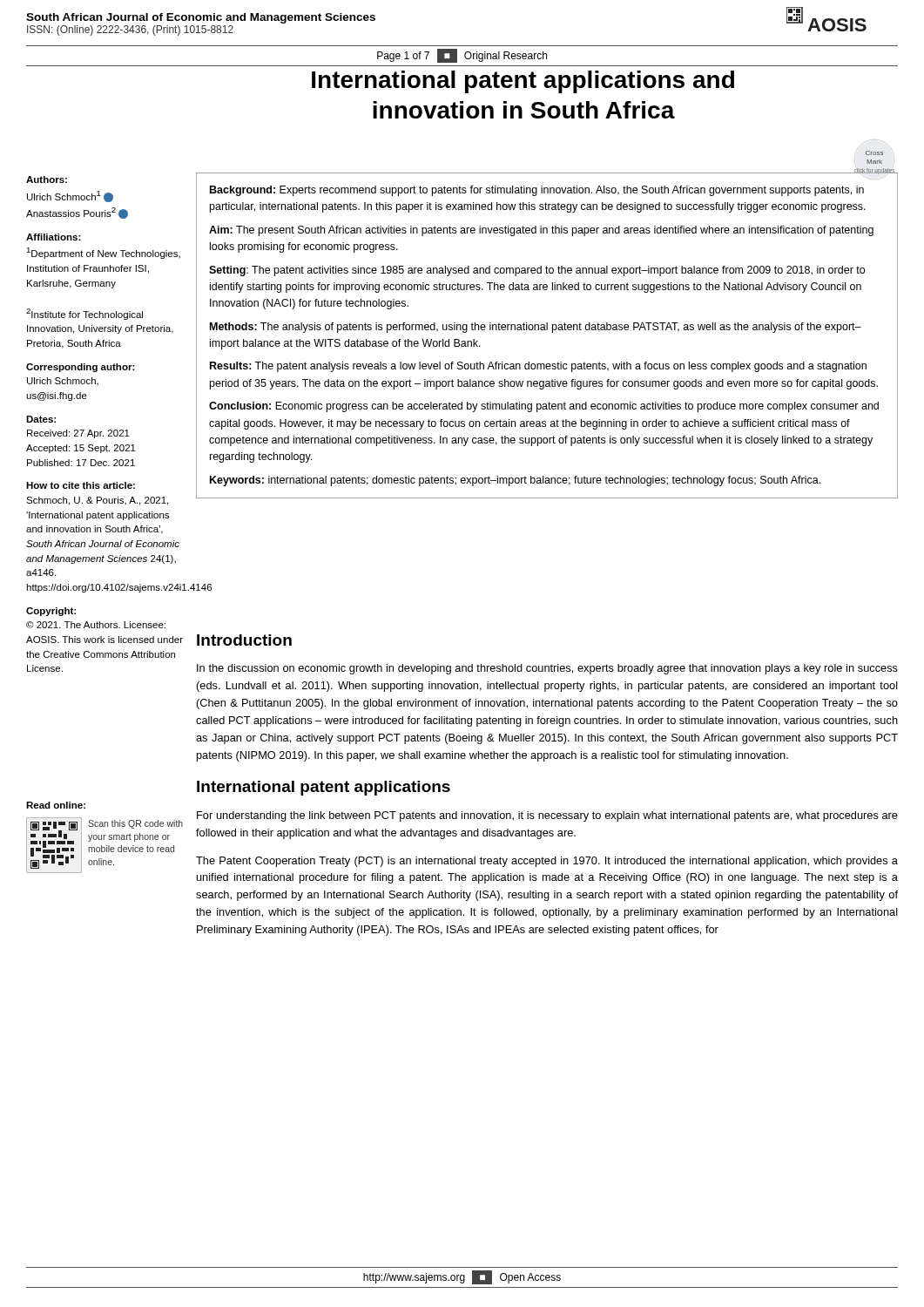
Task: Locate the text block starting "Background: Experts recommend support to patents"
Action: pyautogui.click(x=547, y=335)
